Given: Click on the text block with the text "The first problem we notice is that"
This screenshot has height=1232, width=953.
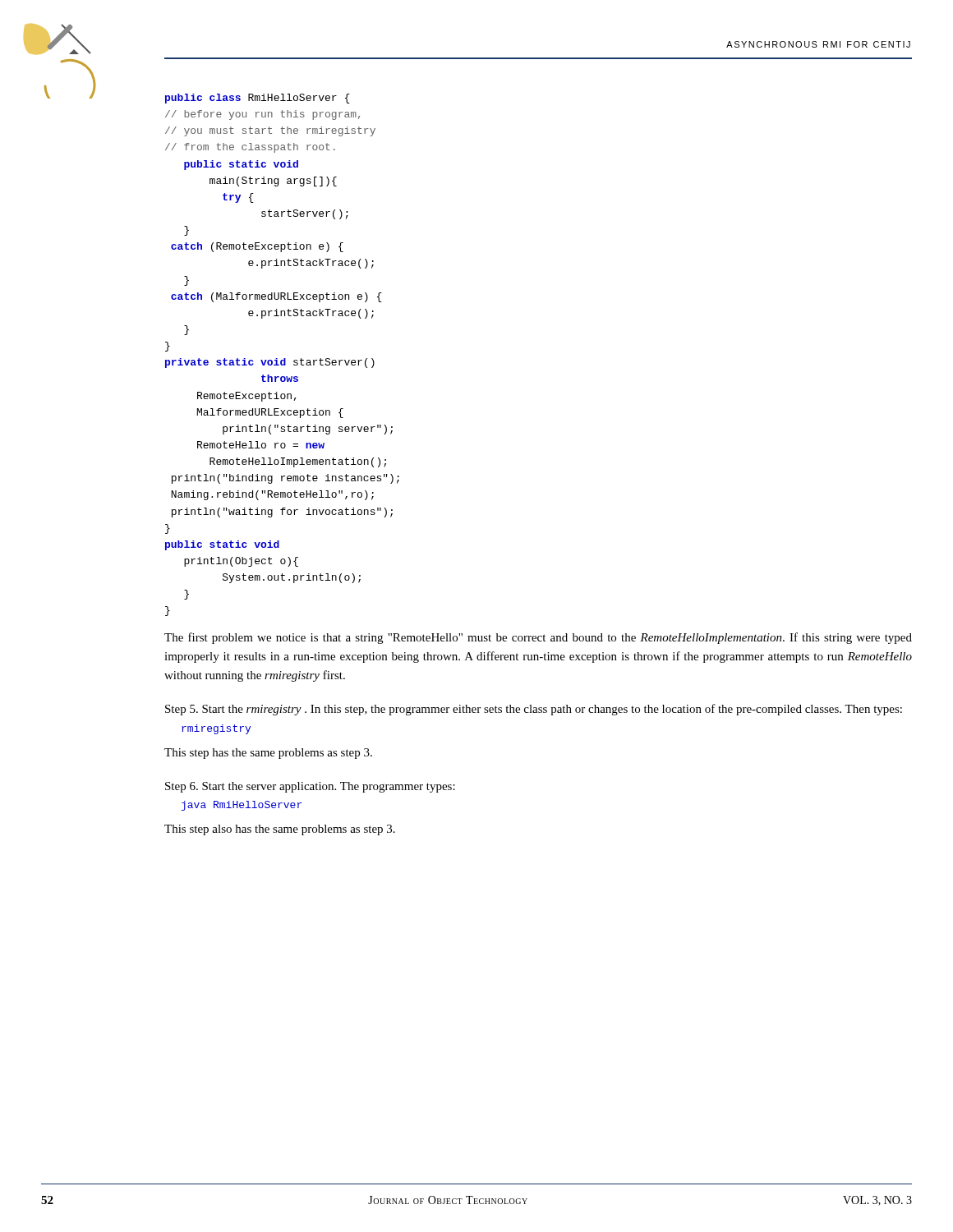Looking at the screenshot, I should [x=538, y=656].
